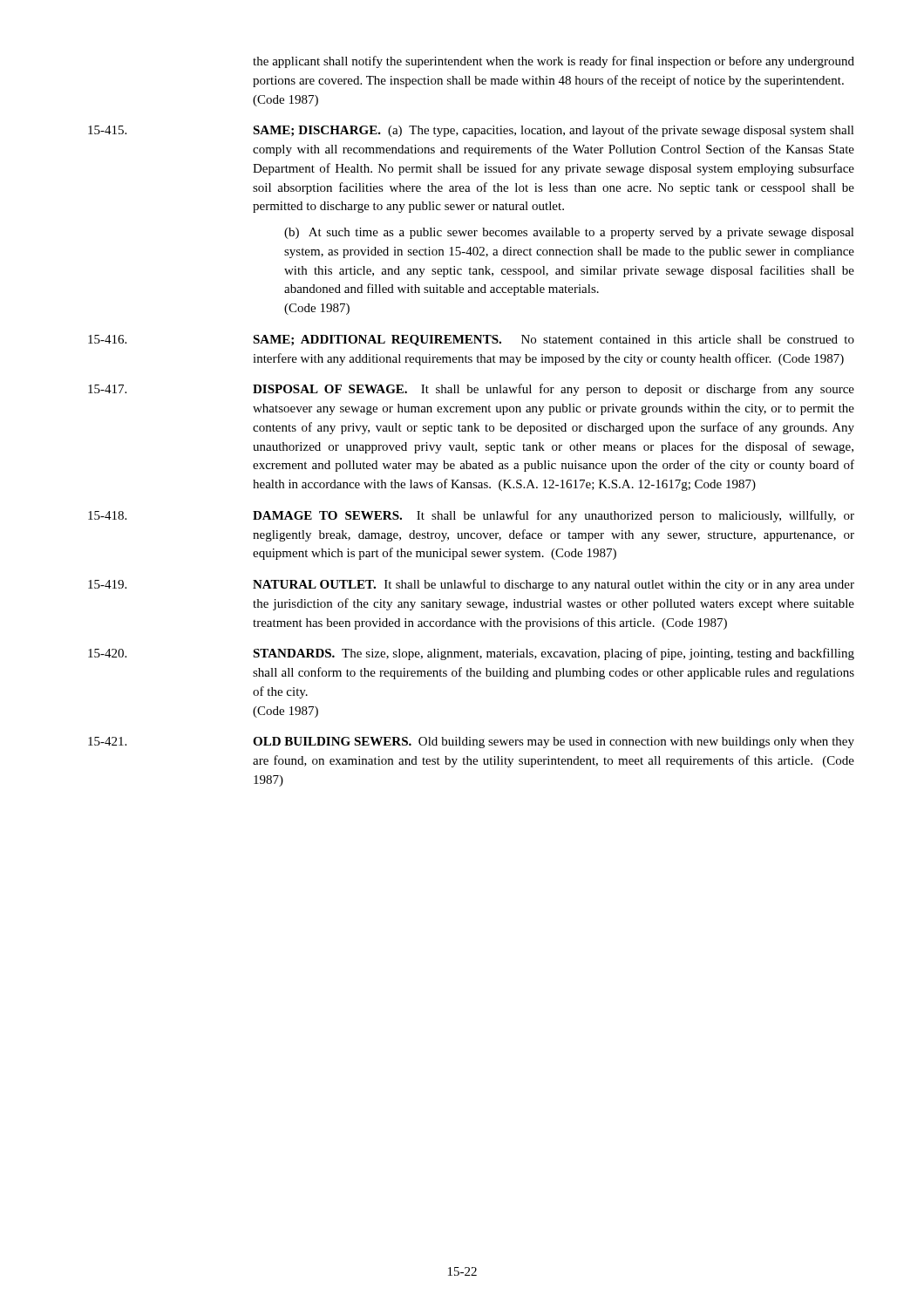Click the passage that begins "15-418. DAMAGE TO SEWERS."
This screenshot has height=1308, width=924.
tap(471, 535)
